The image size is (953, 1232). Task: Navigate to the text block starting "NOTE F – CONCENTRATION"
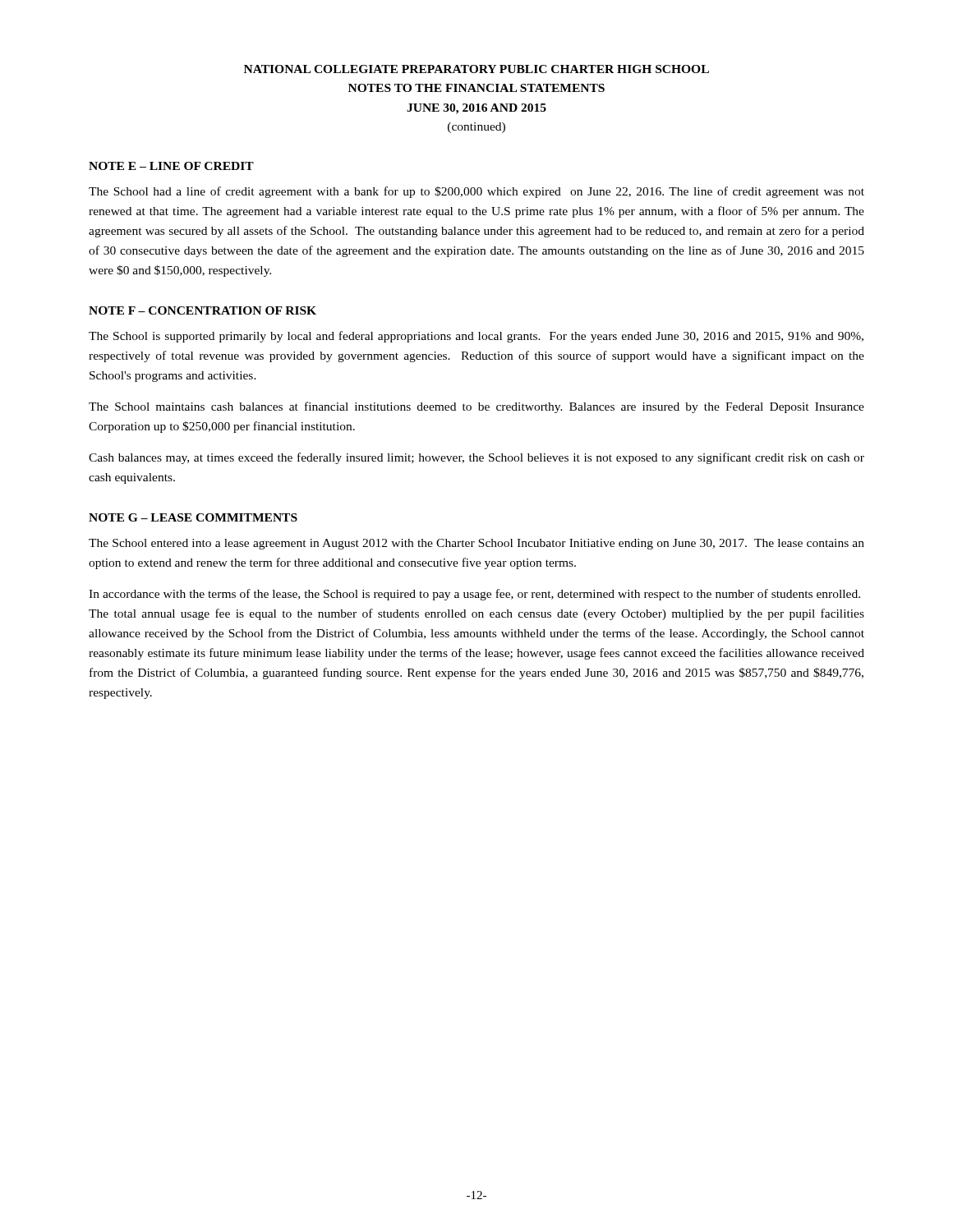pos(203,310)
